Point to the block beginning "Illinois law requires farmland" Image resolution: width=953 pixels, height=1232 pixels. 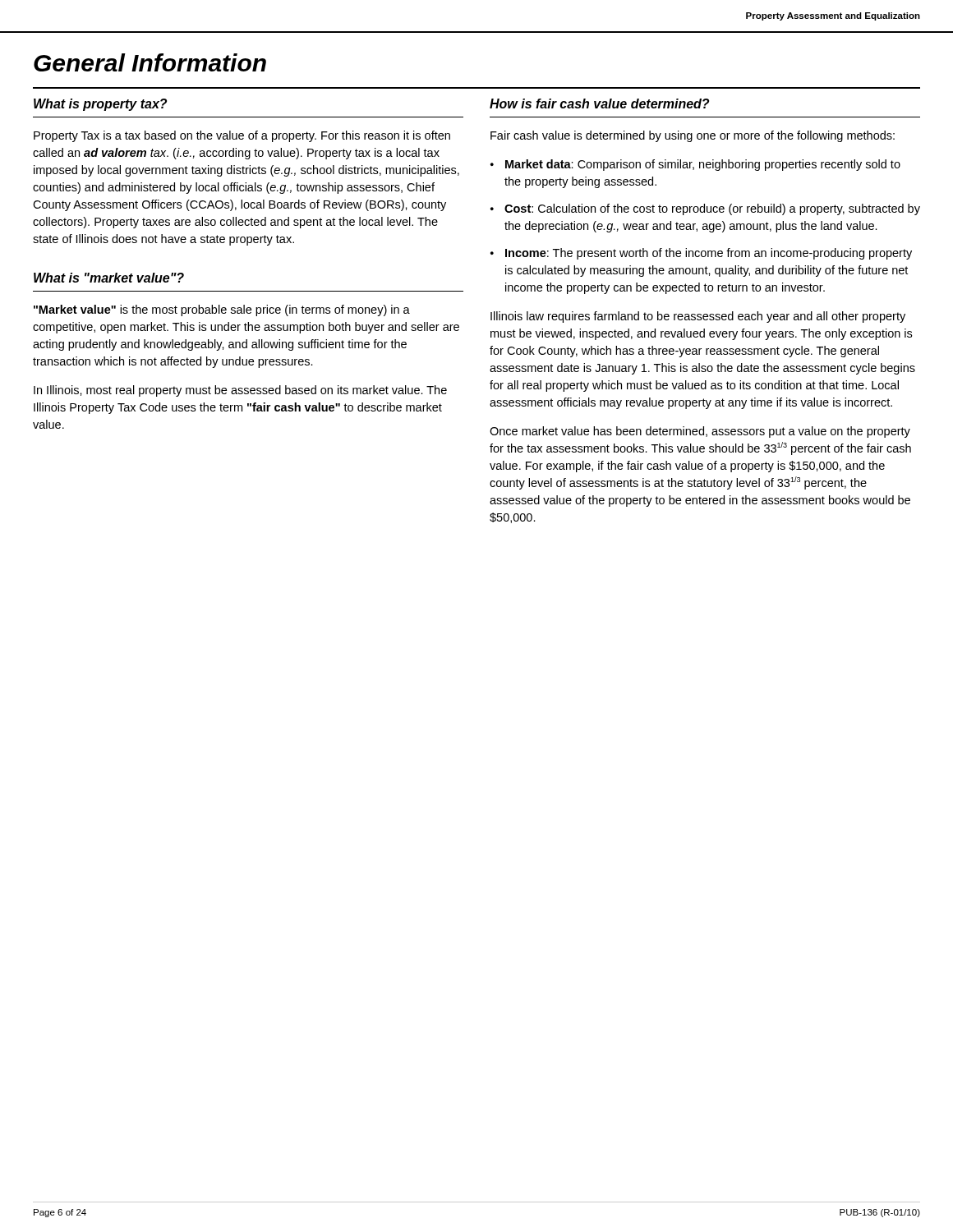pyautogui.click(x=702, y=359)
